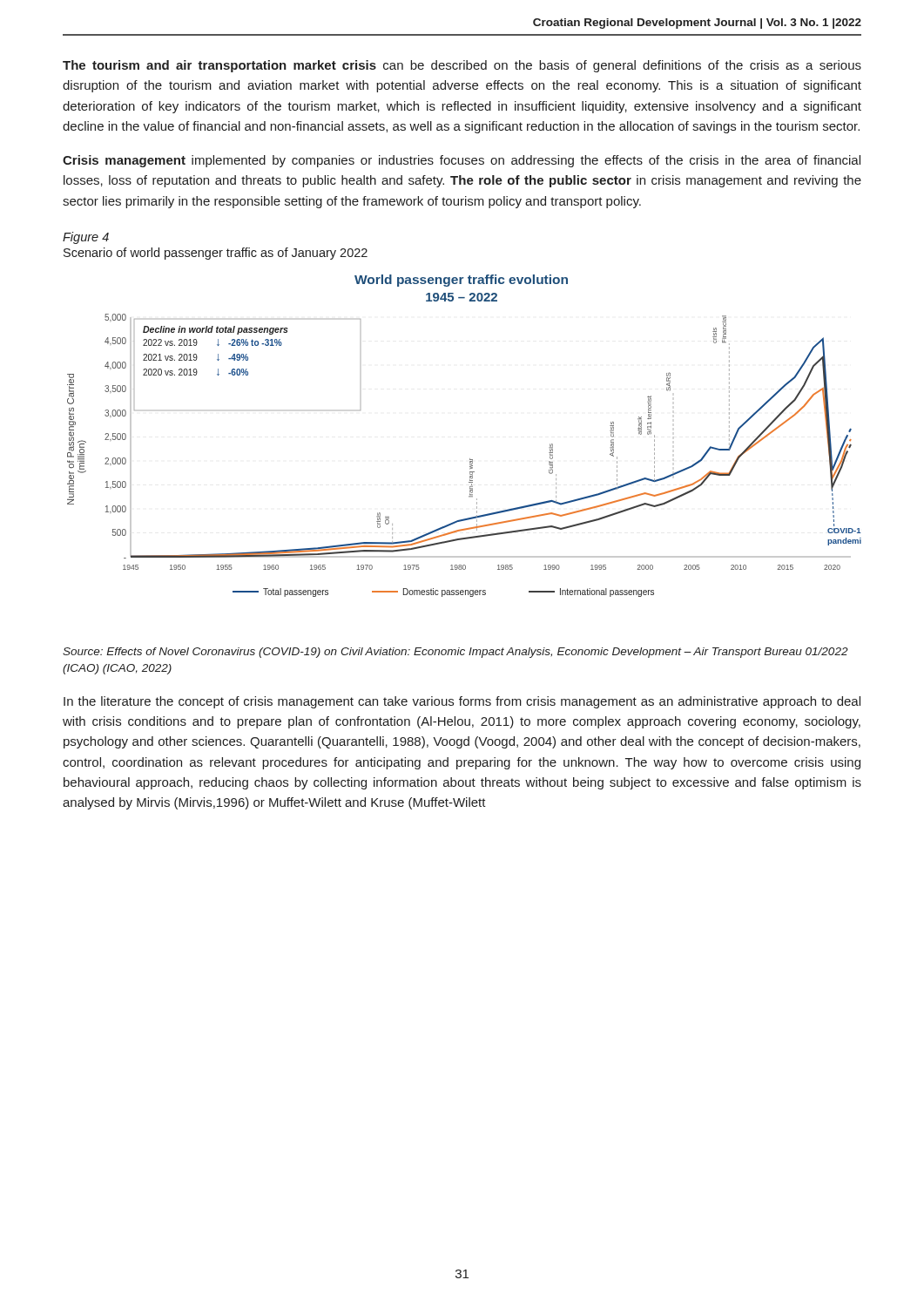Locate the block of text that opens with "Crisis management implemented"

click(462, 180)
